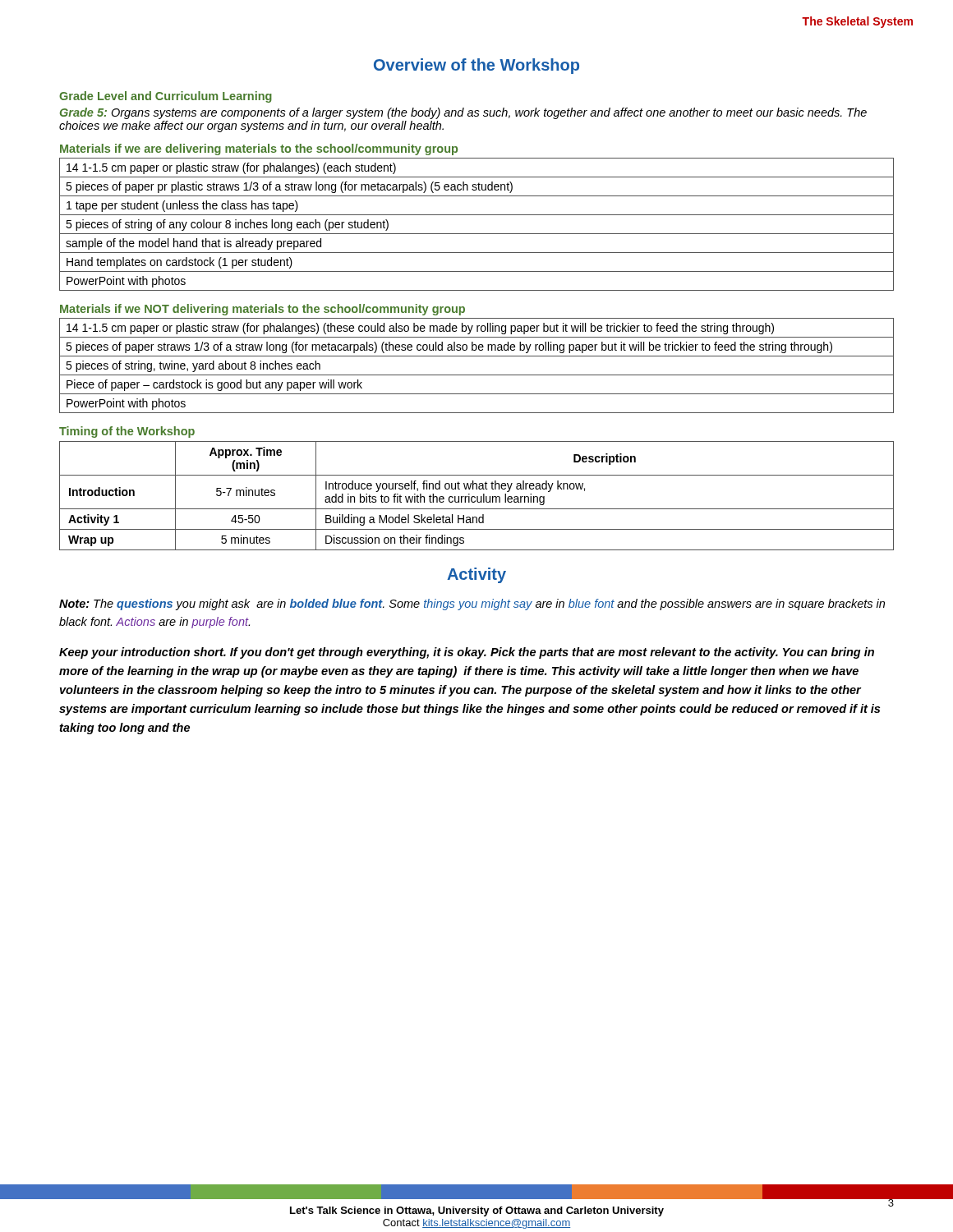Select the text block with the text "Note: The questions you might ask are in"
Screen dimensions: 1232x953
[472, 613]
